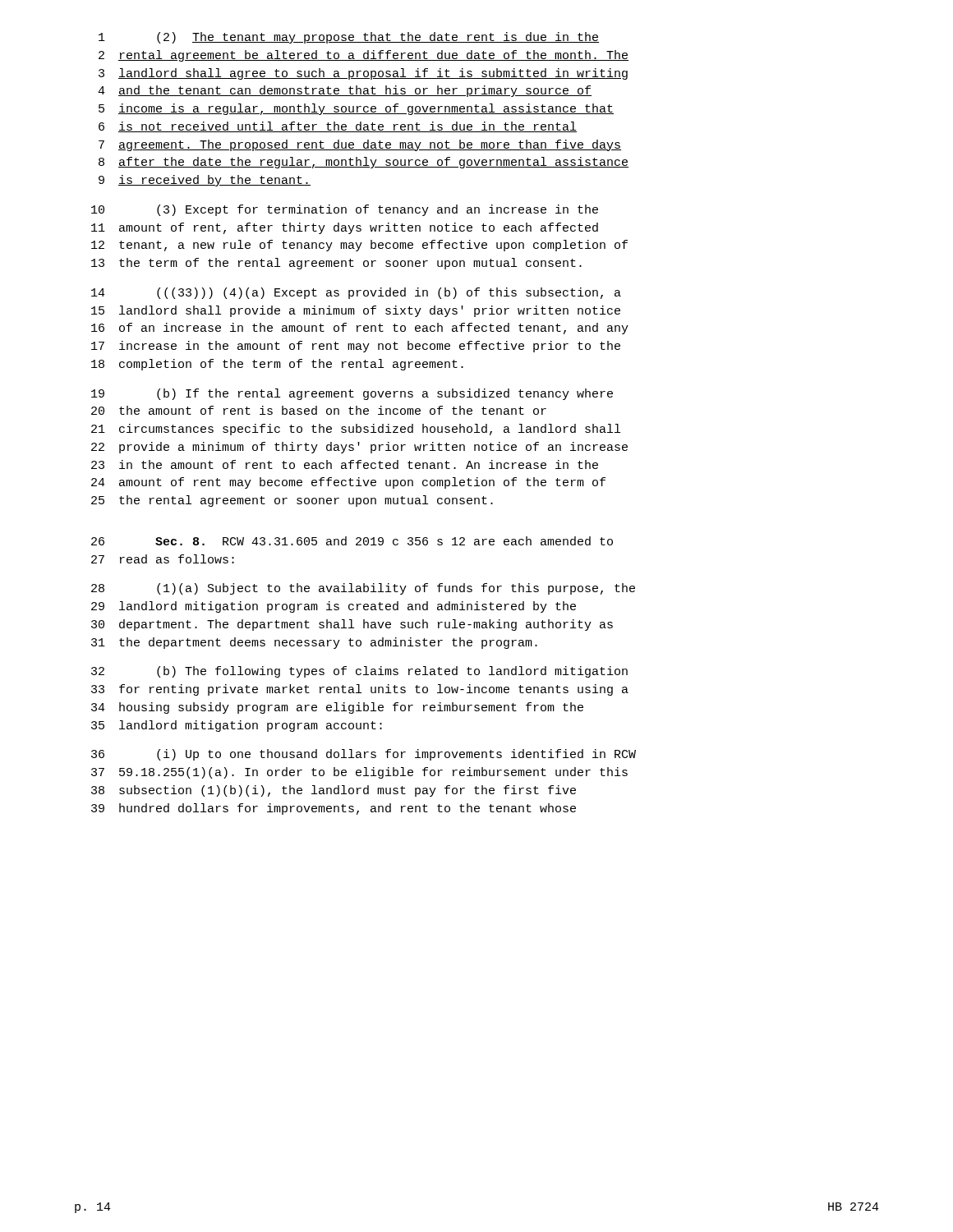Click on the element starting "37 59.18.255(1)(a). In order to be eligible"
953x1232 pixels.
coord(476,774)
